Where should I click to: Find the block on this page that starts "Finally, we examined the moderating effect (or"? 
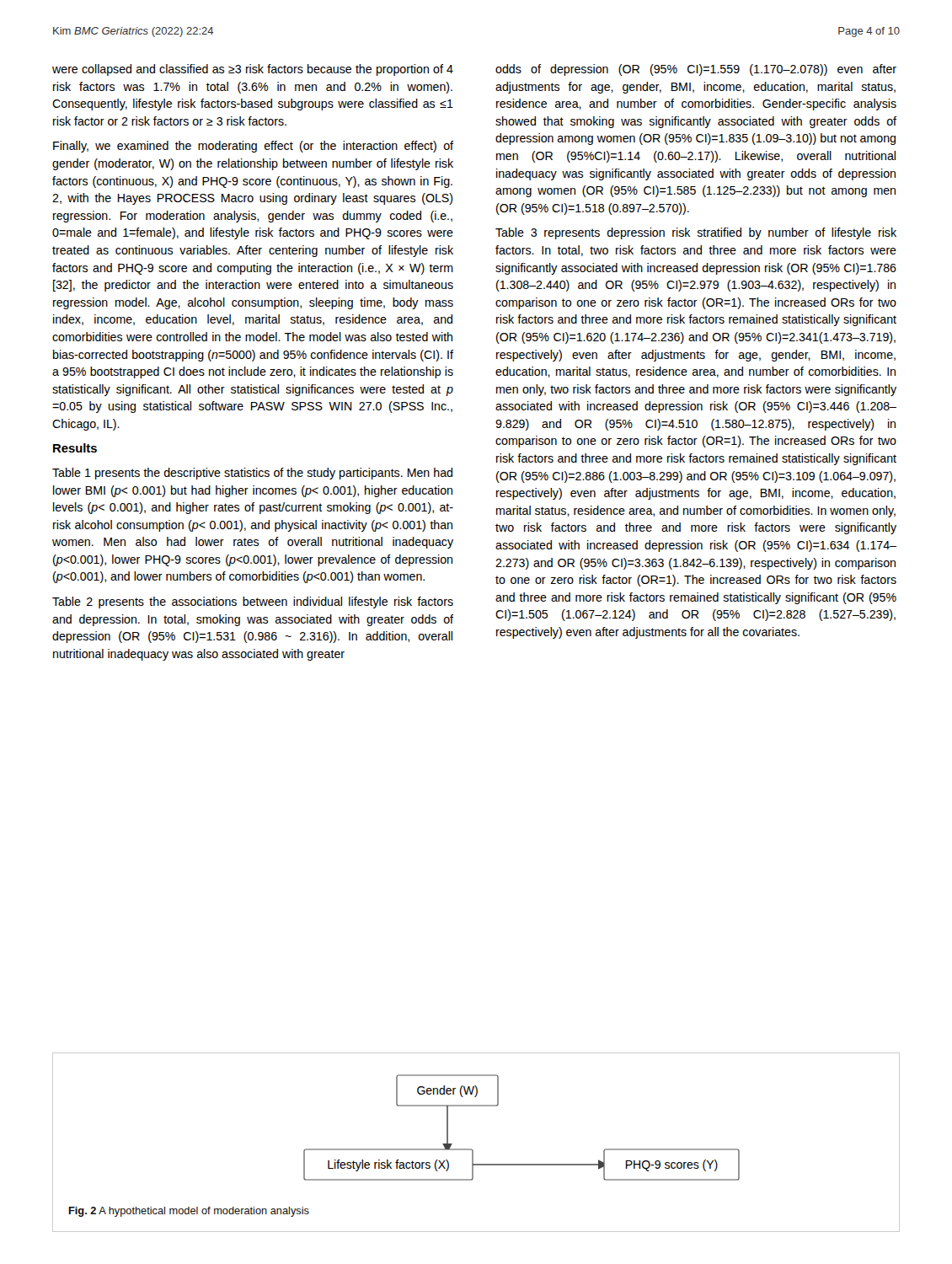pos(253,285)
